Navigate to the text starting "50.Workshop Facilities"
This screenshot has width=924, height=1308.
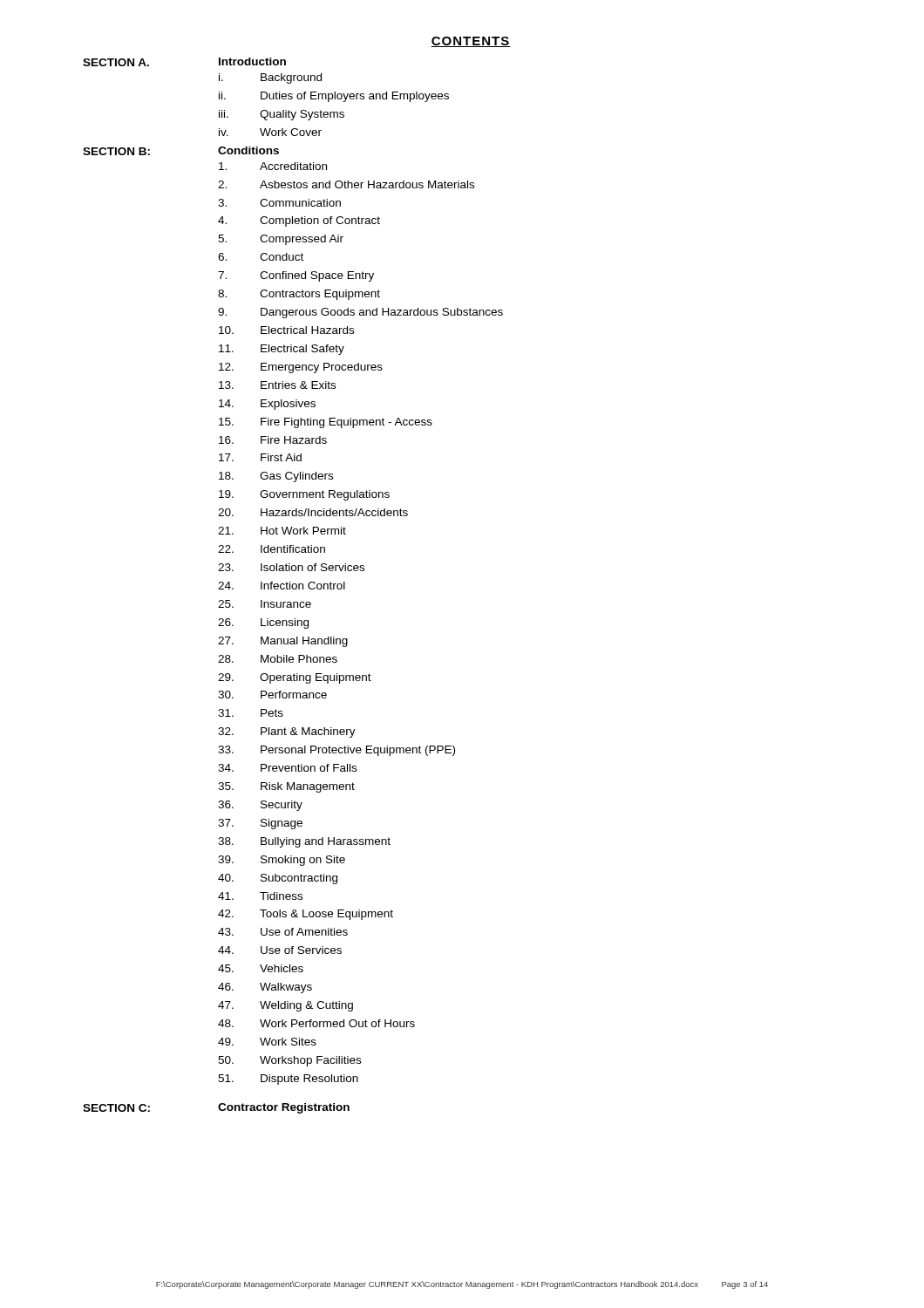coord(360,1061)
